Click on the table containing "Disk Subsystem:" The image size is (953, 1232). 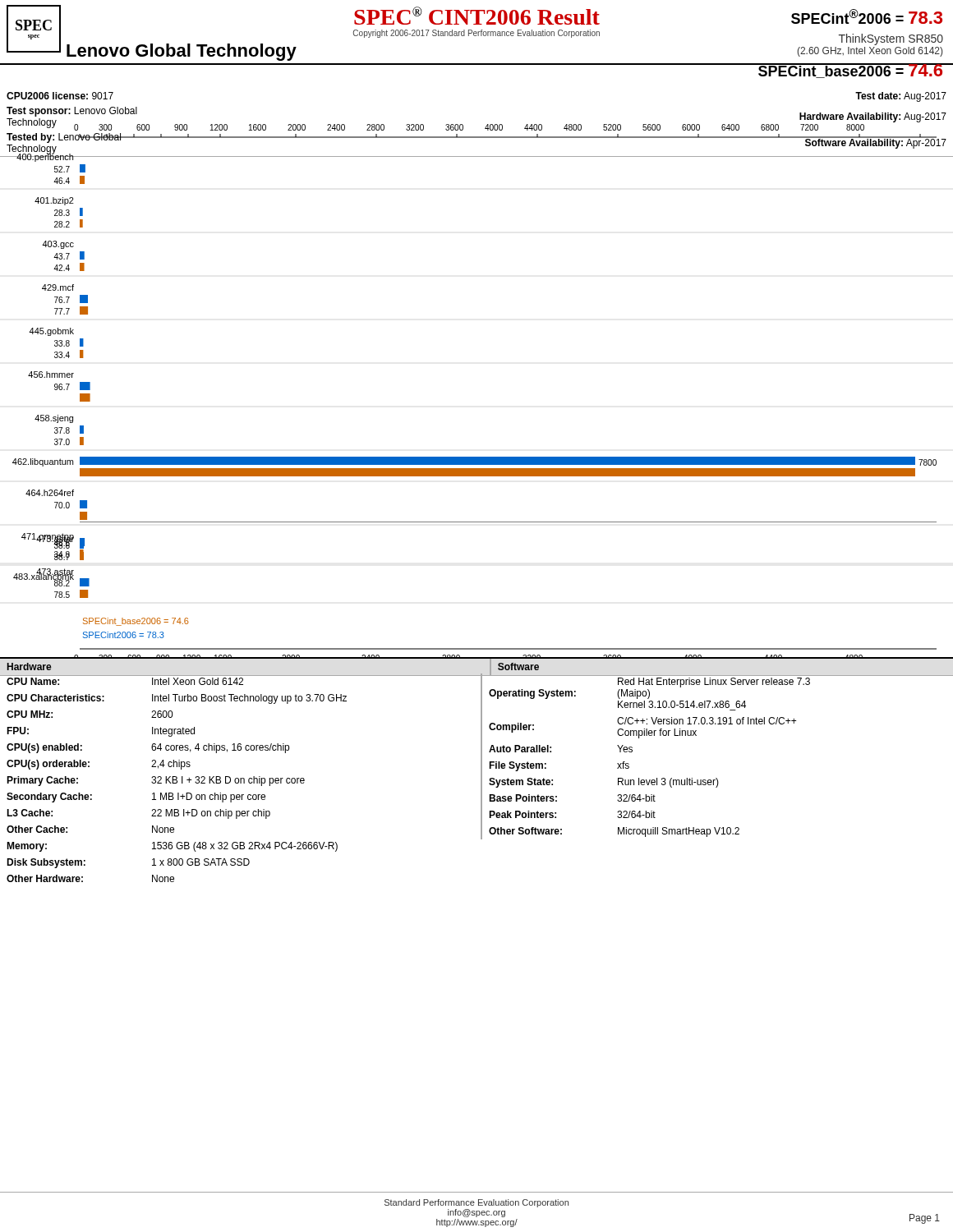coord(234,780)
